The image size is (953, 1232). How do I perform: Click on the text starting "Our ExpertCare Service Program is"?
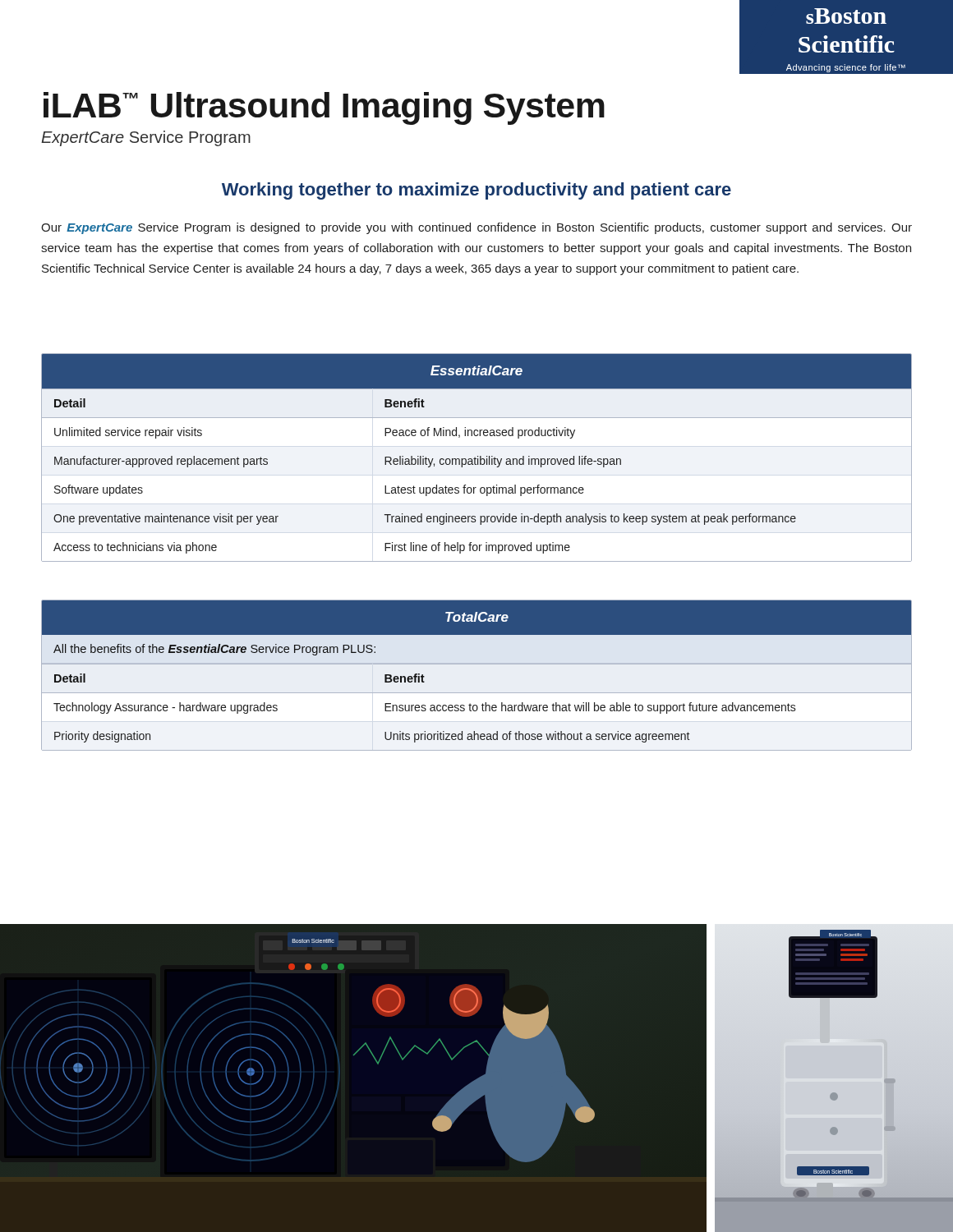point(476,247)
